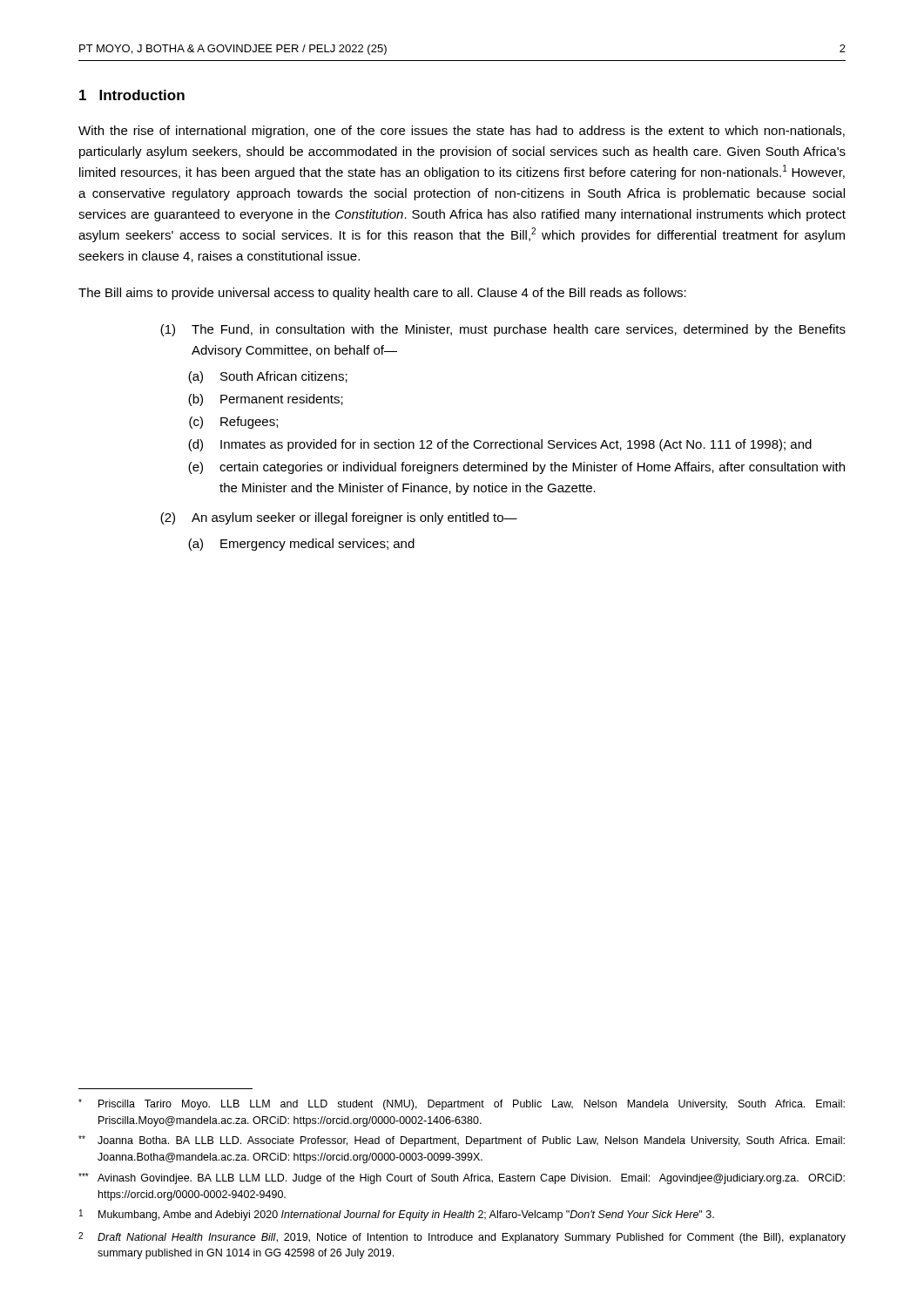
Task: Select the list item that says "(2) An asylum seeker or illegal"
Action: point(486,518)
